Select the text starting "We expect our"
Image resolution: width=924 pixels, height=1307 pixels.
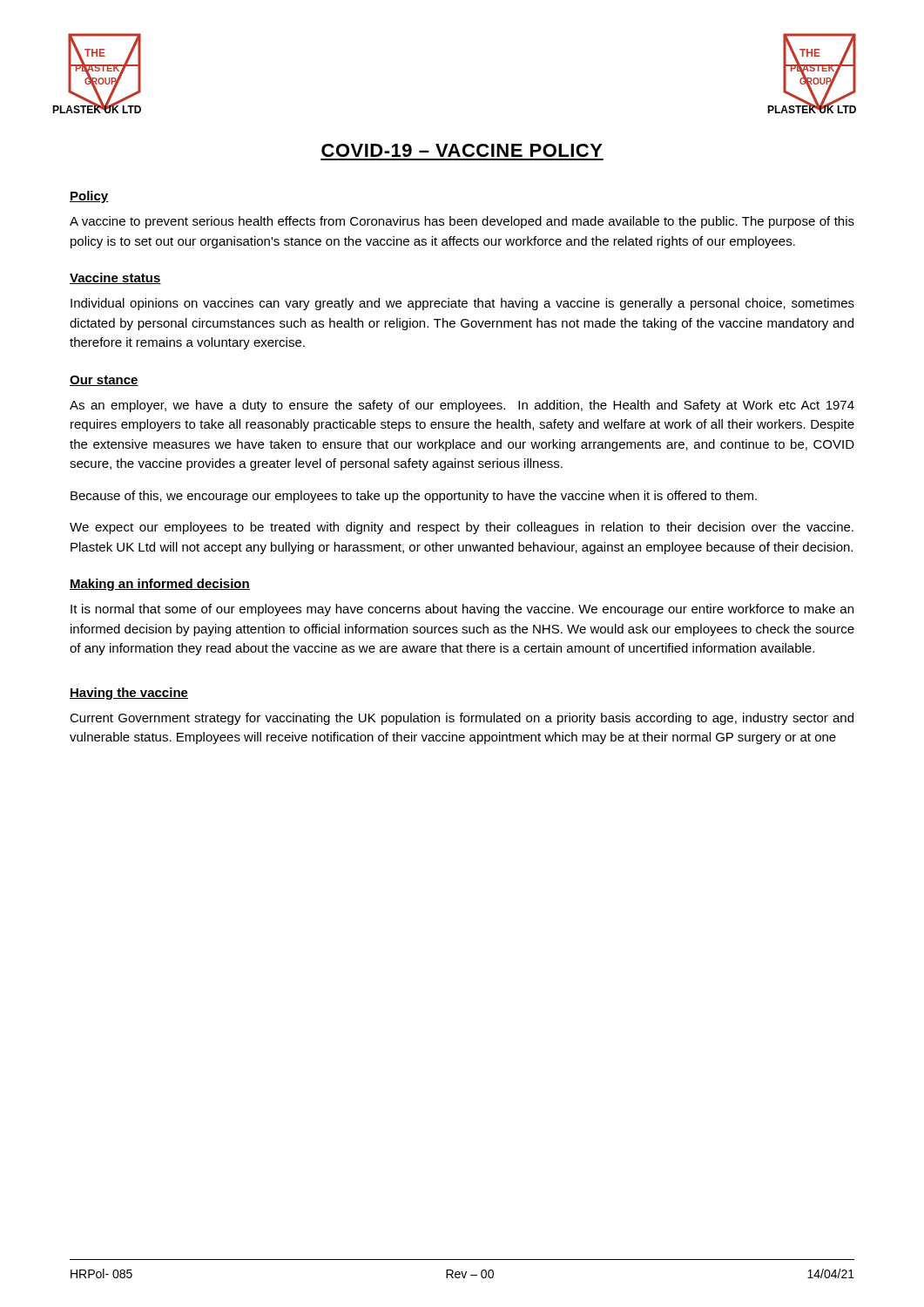click(462, 537)
